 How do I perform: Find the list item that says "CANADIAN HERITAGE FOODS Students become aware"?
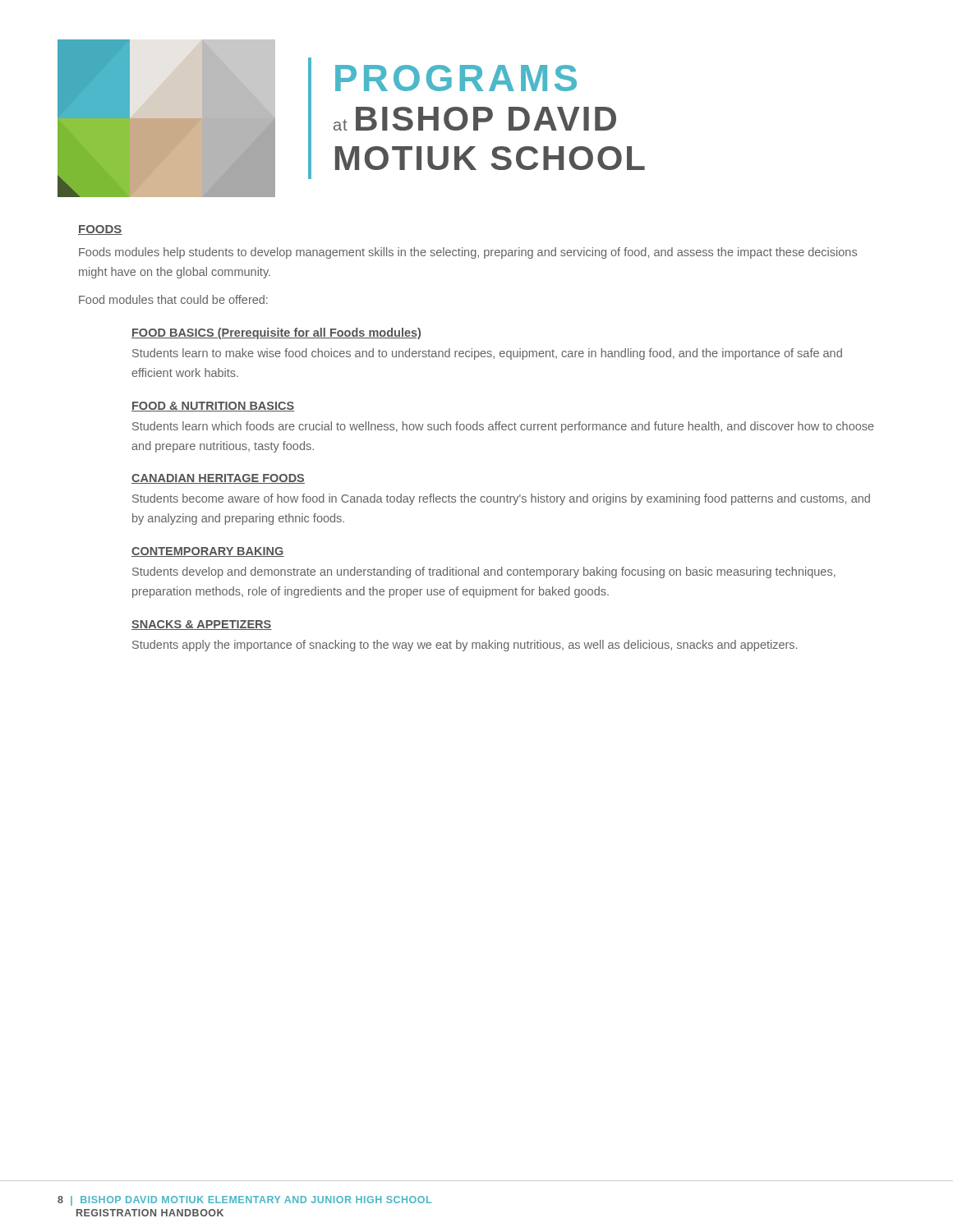(x=505, y=500)
